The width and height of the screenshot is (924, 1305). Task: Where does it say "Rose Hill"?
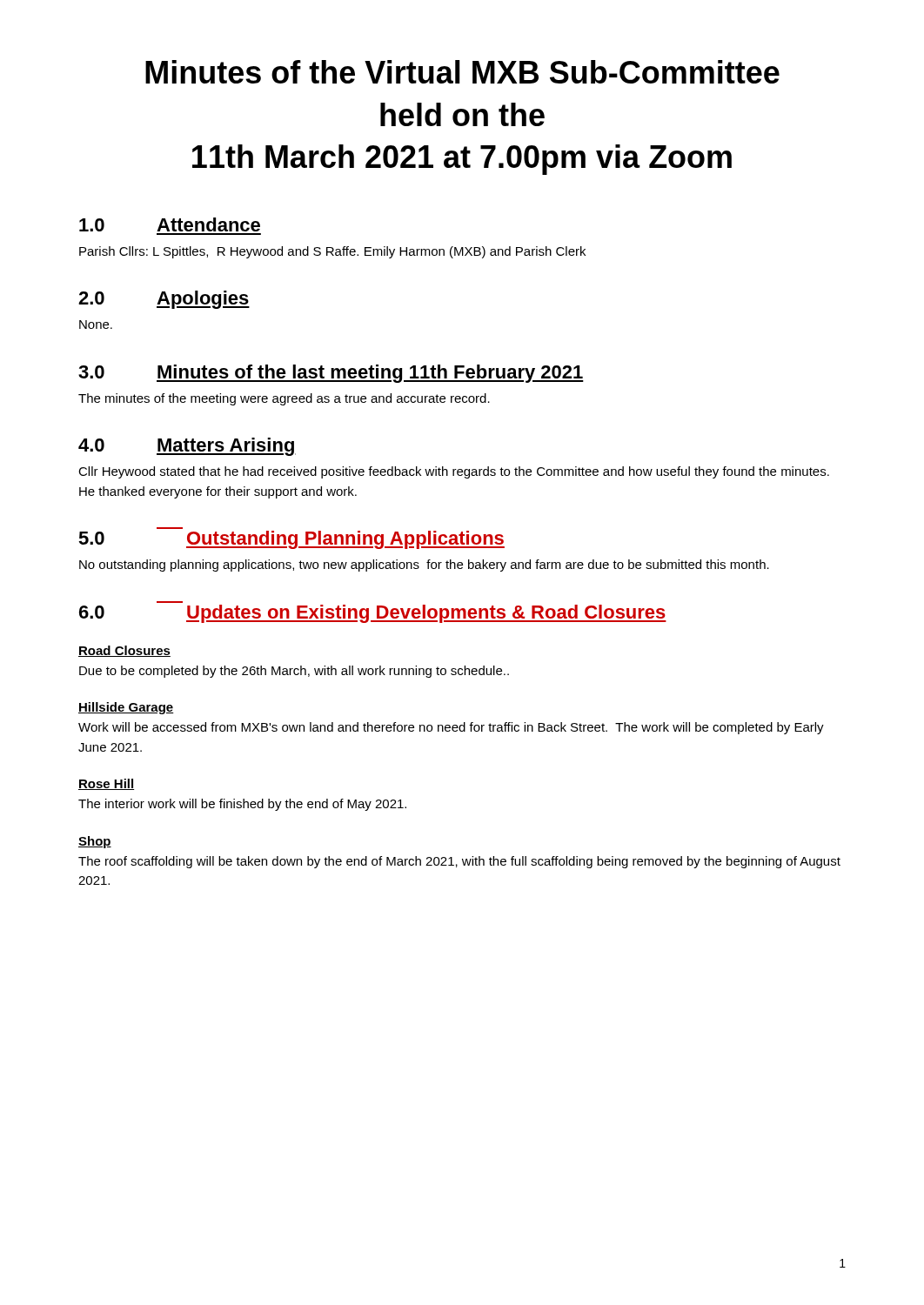pyautogui.click(x=106, y=784)
